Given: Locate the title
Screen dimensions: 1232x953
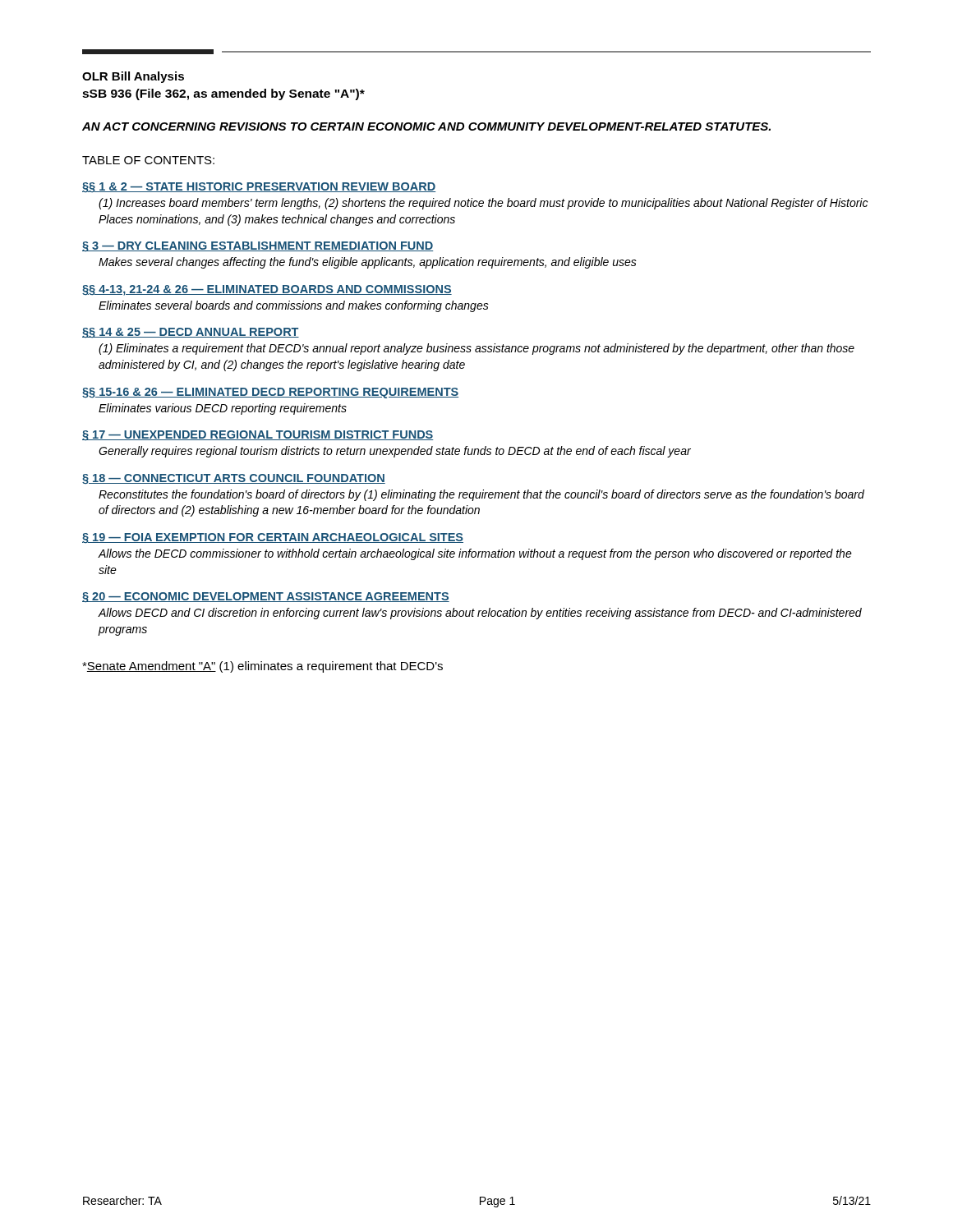Looking at the screenshot, I should pos(427,126).
